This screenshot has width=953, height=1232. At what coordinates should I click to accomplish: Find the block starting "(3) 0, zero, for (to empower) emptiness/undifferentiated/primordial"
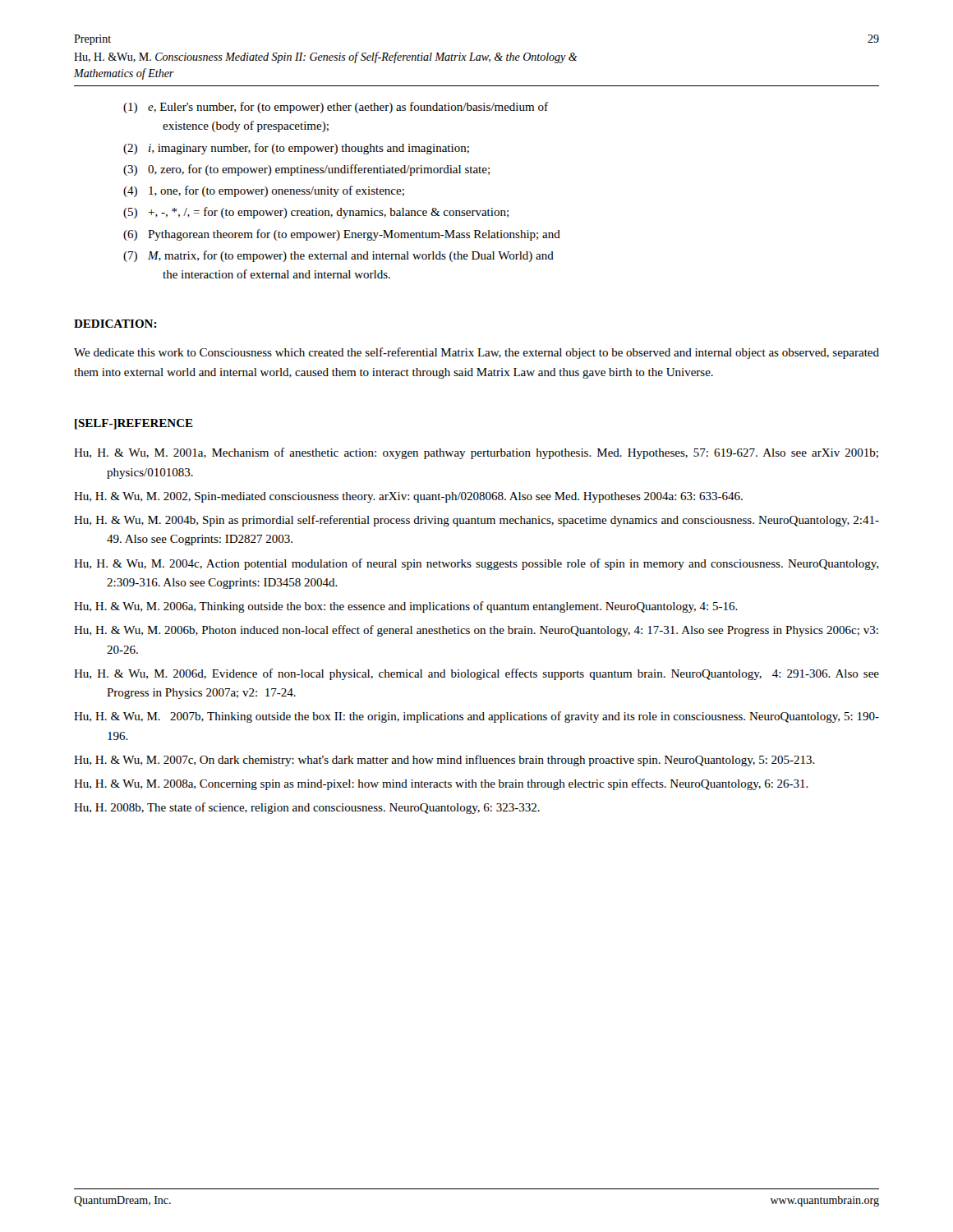(306, 170)
